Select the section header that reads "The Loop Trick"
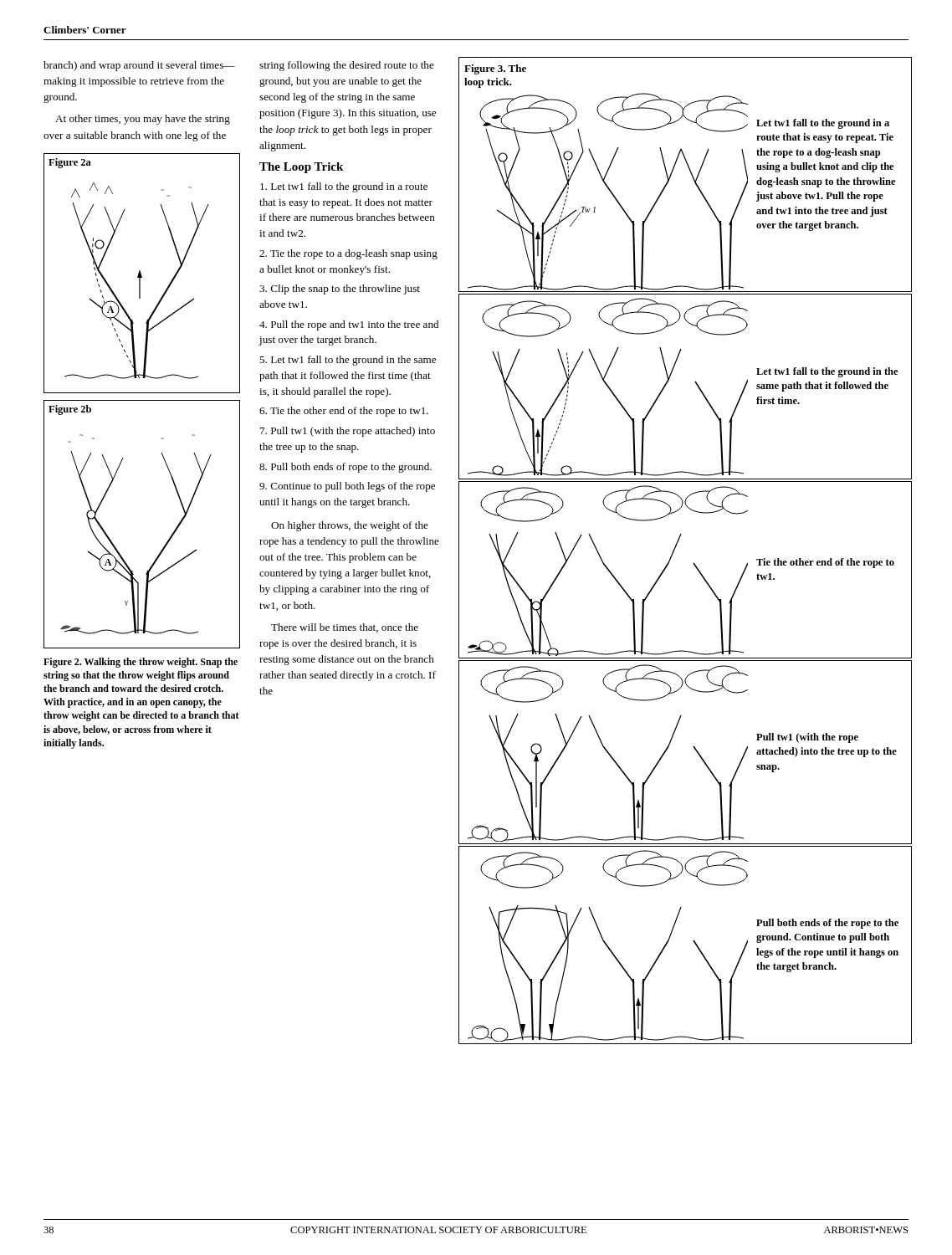952x1255 pixels. (x=301, y=166)
